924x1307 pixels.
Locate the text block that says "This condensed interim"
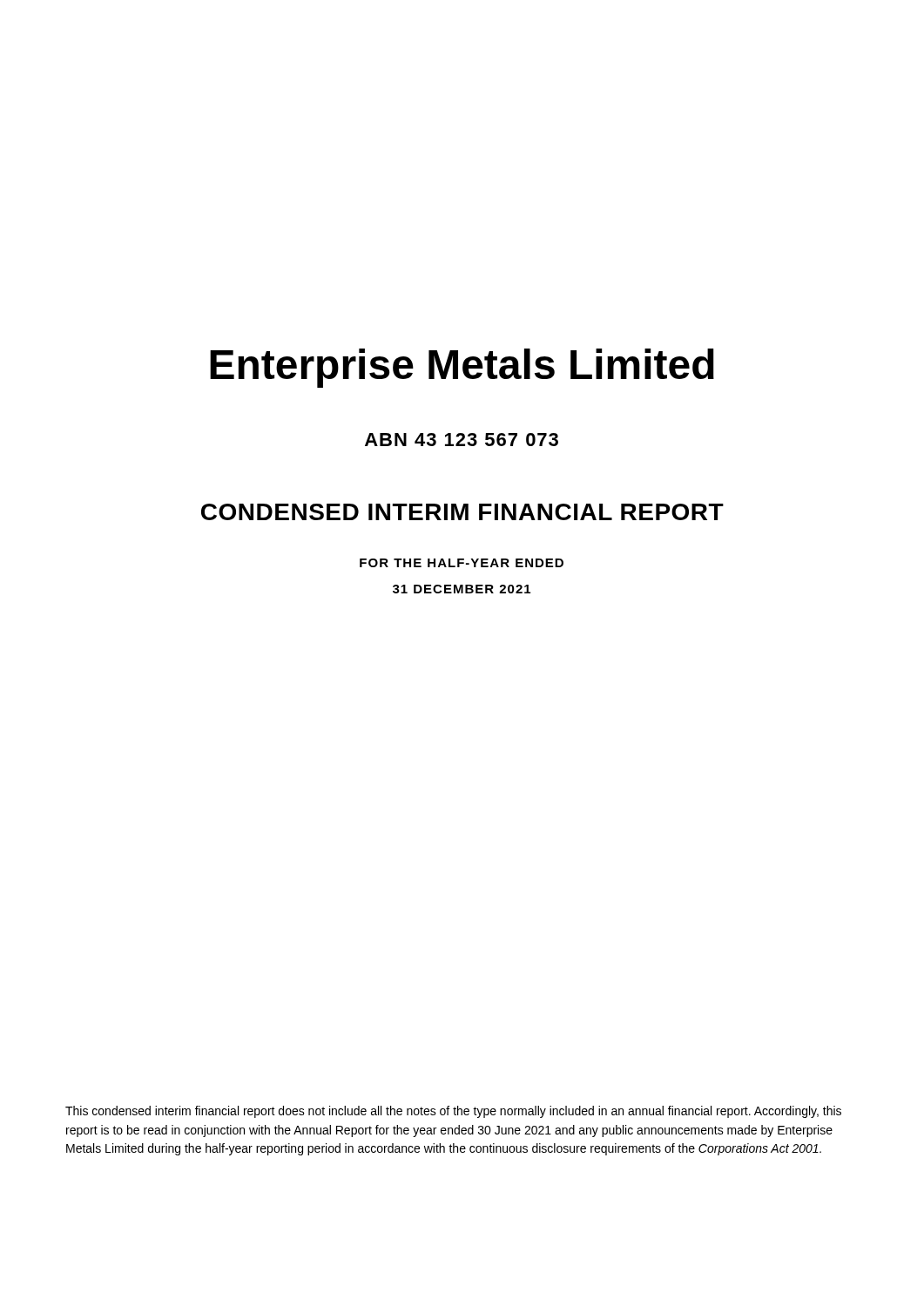pos(454,1130)
